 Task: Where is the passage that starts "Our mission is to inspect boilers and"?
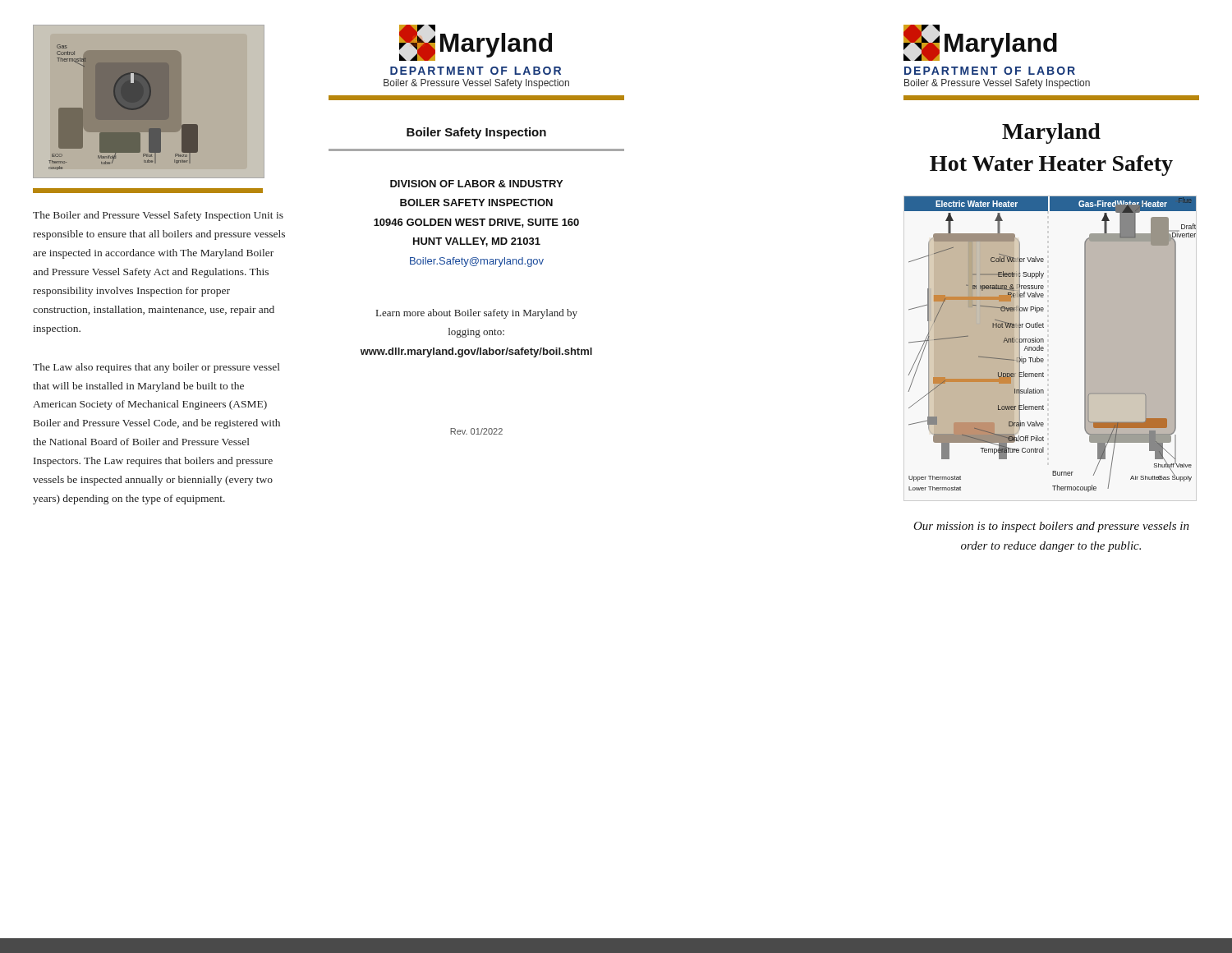(1051, 536)
